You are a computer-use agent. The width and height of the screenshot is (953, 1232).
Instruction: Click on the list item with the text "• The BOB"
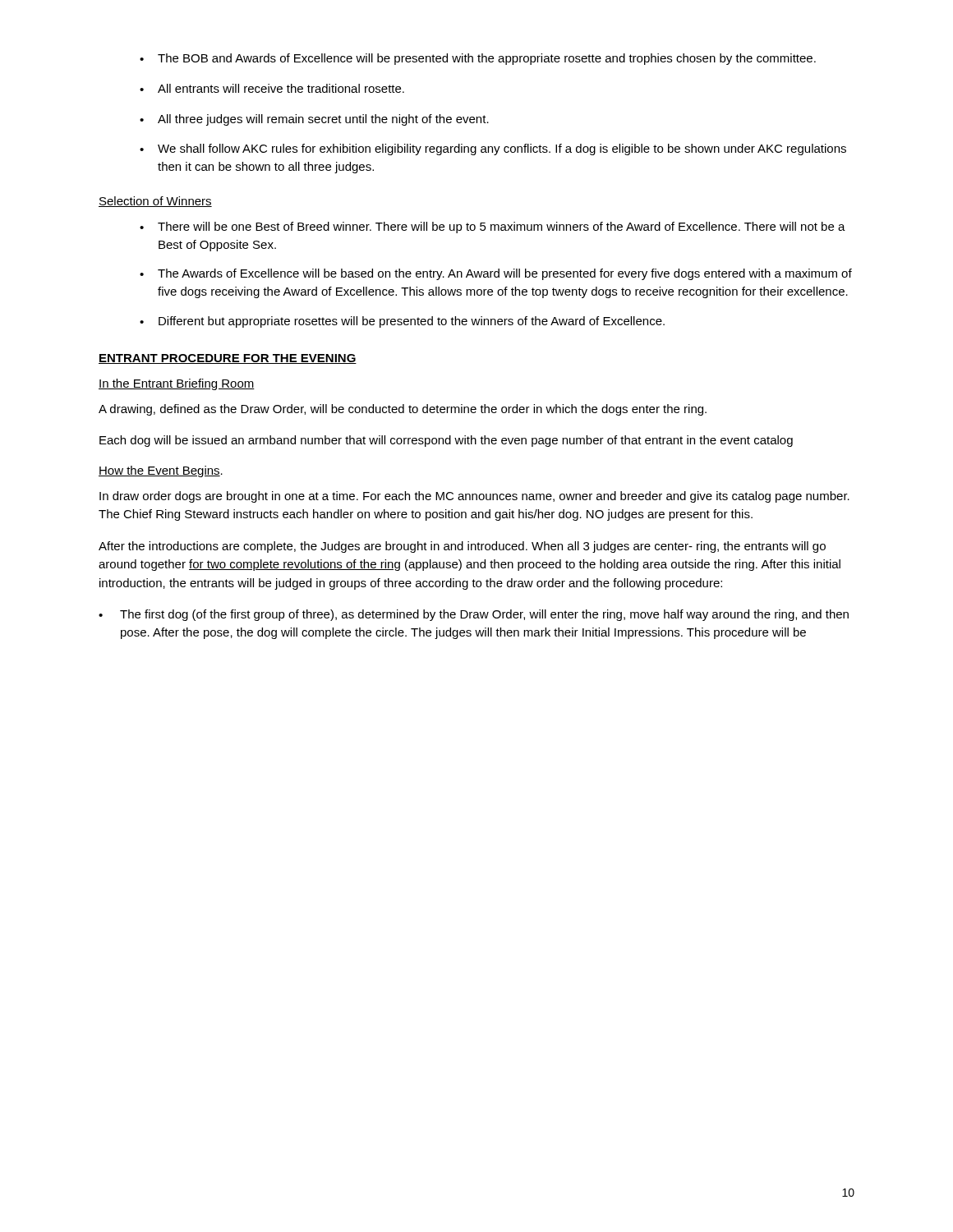click(x=478, y=59)
